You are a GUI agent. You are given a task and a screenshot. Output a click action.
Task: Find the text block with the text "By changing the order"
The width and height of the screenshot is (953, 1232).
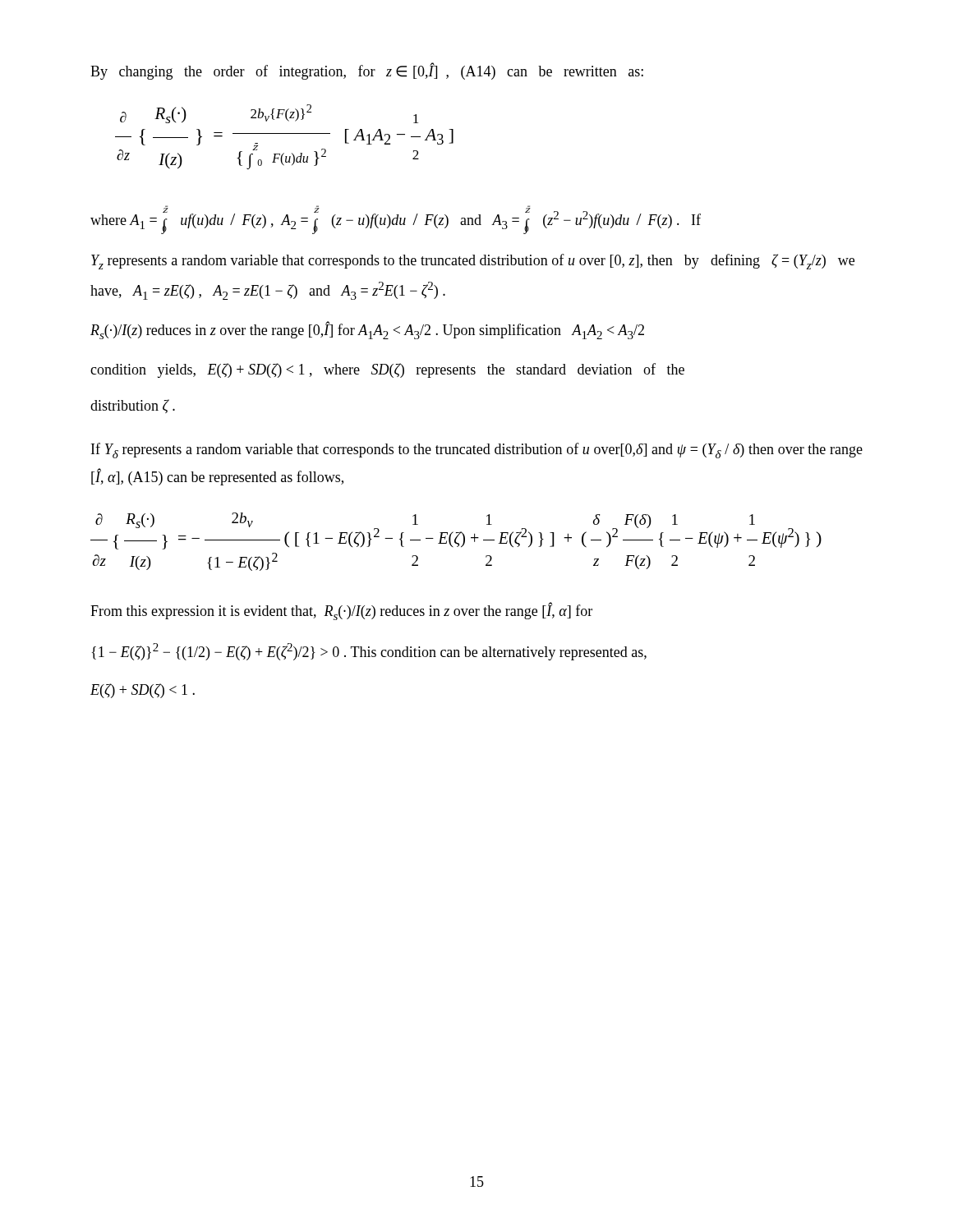pyautogui.click(x=367, y=71)
